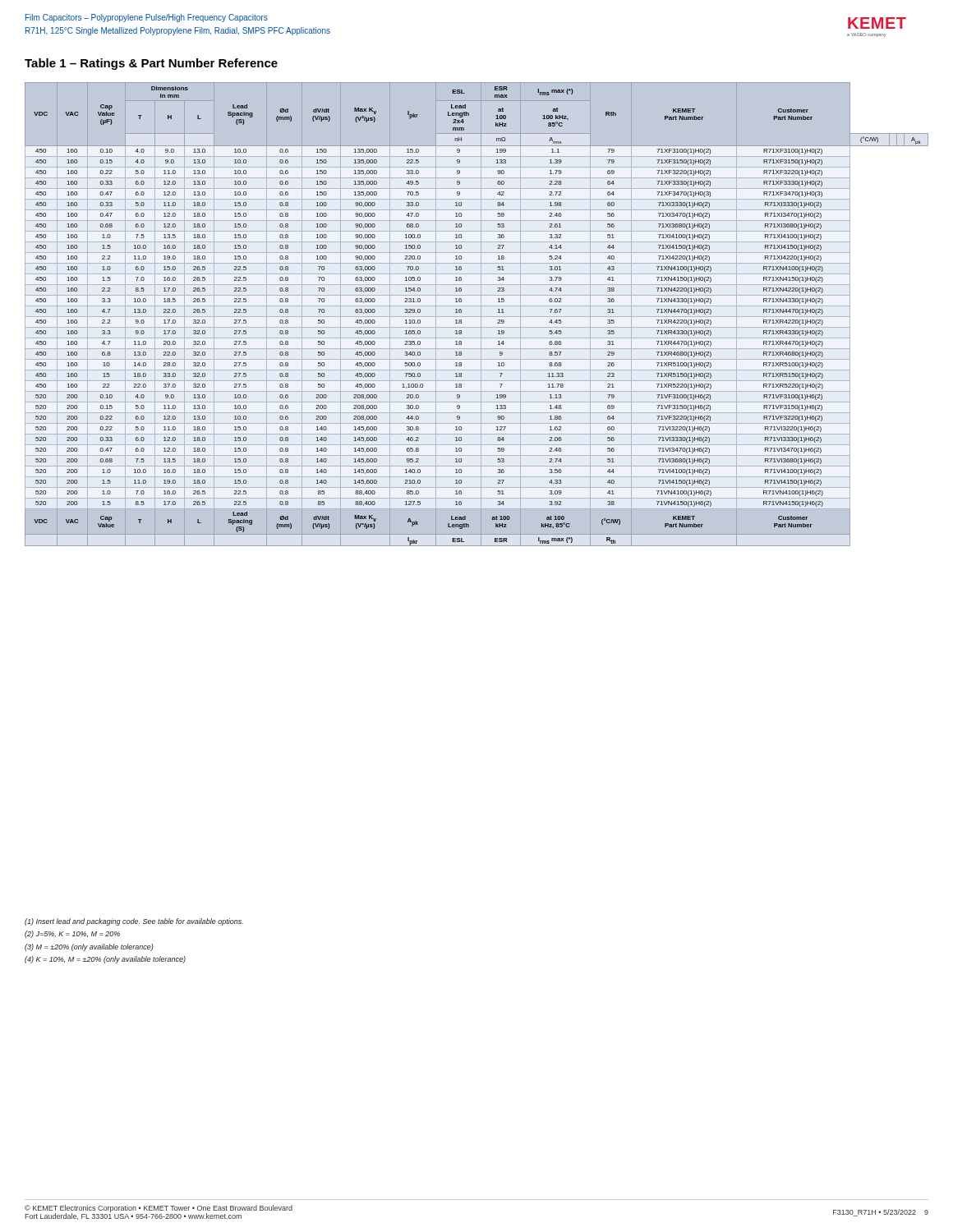Find a table

[x=476, y=314]
